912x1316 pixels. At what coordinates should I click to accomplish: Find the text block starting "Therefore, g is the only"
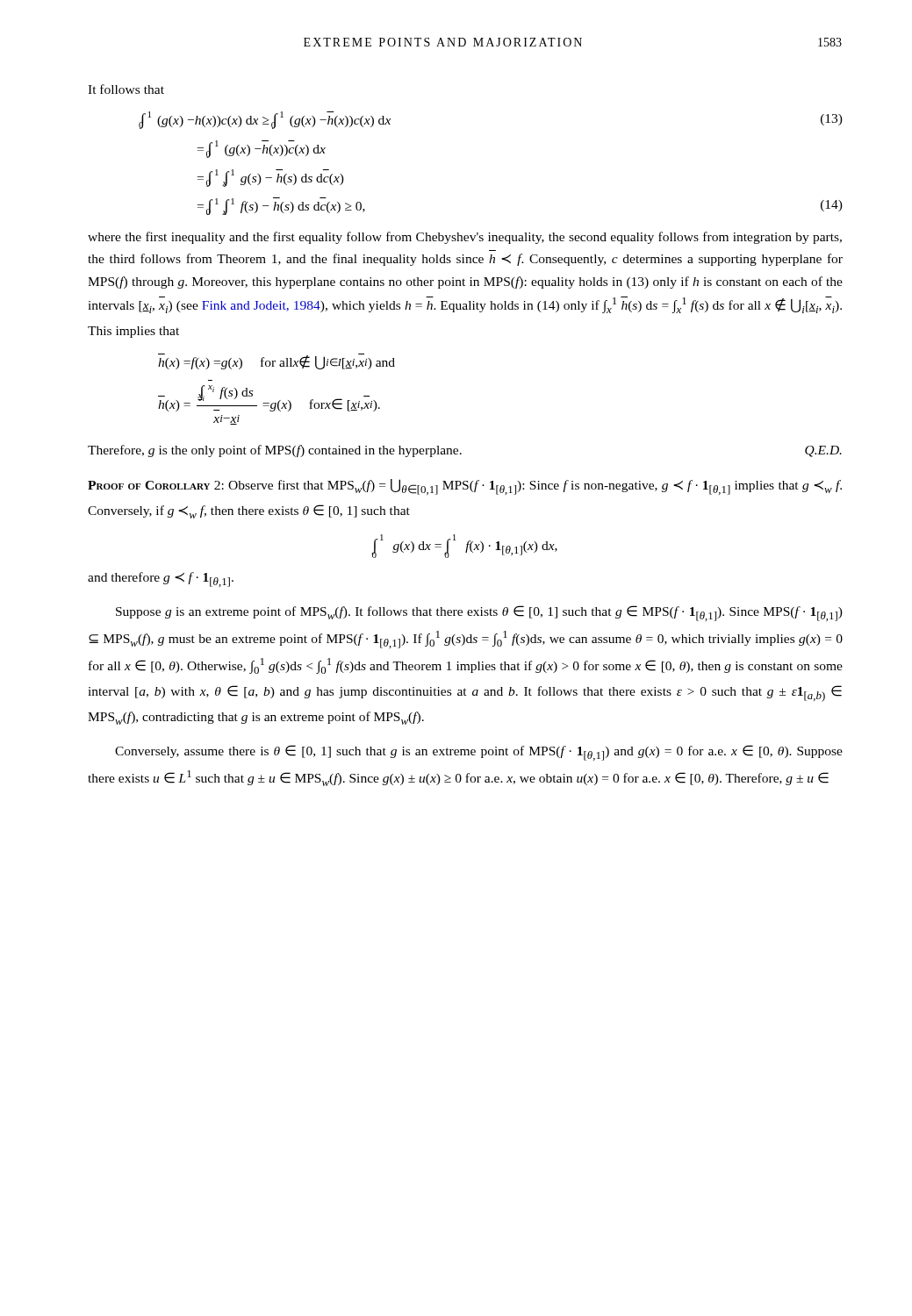coord(465,450)
